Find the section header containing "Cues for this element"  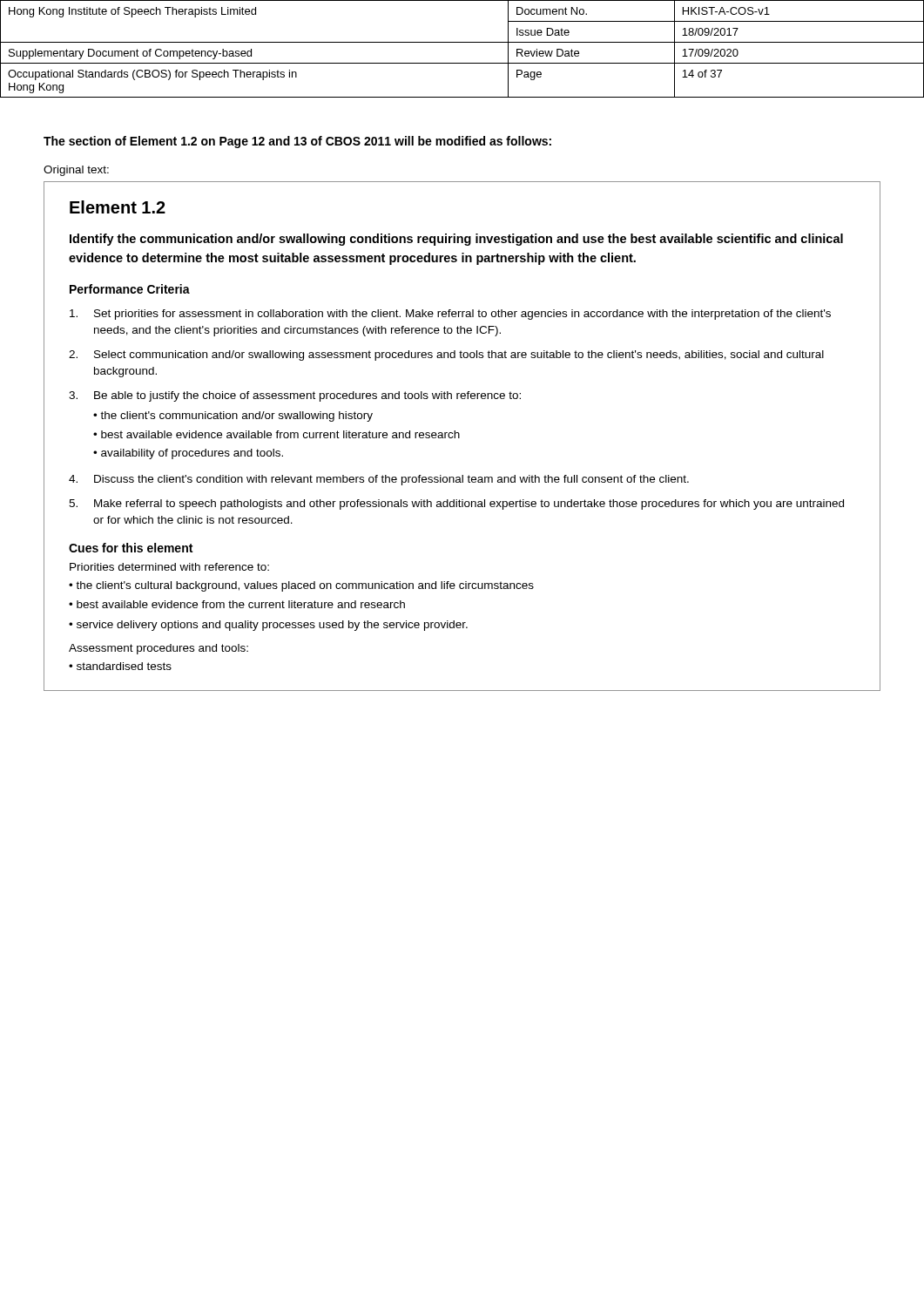click(x=131, y=548)
